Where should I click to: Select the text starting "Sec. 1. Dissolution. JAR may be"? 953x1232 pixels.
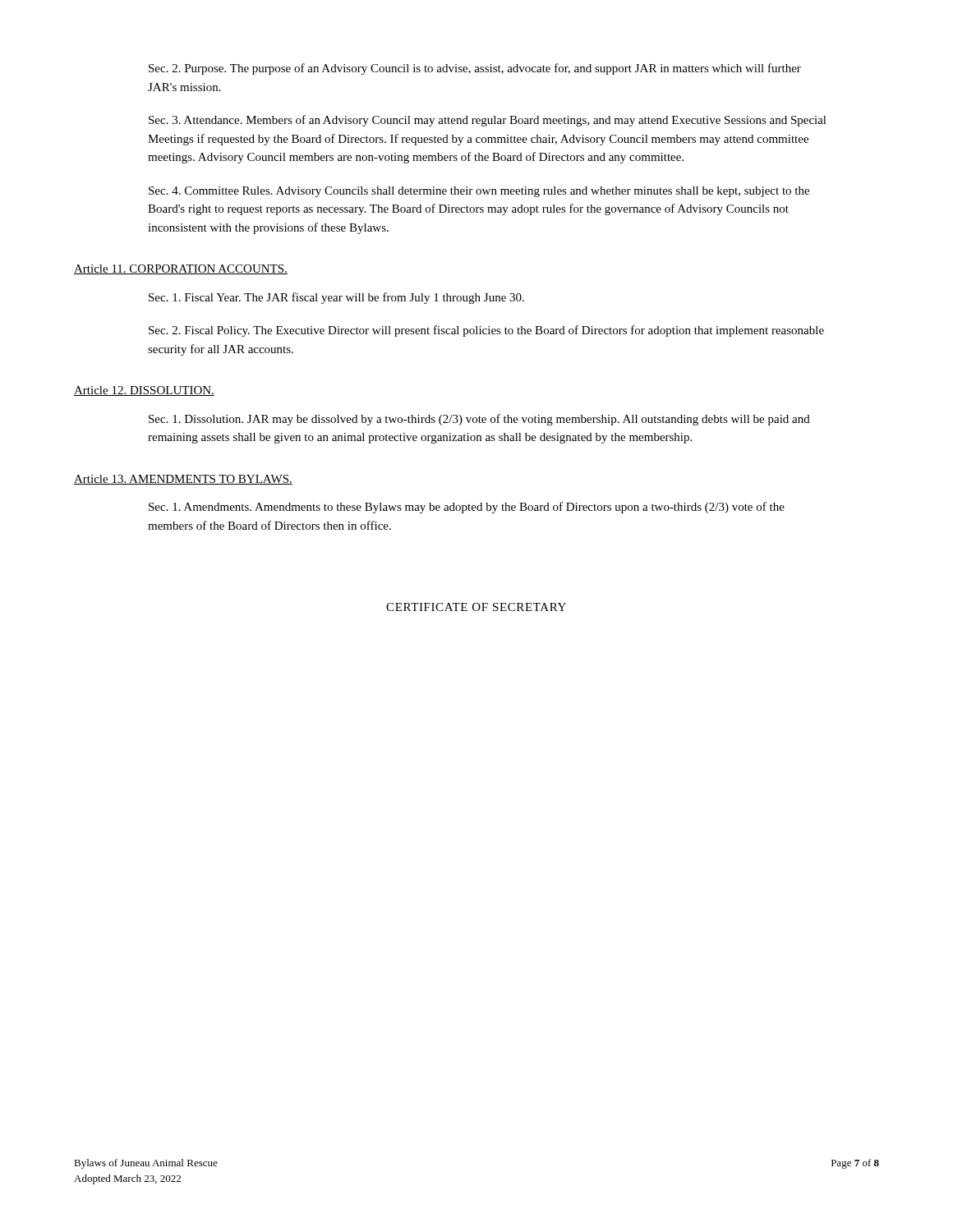point(479,428)
